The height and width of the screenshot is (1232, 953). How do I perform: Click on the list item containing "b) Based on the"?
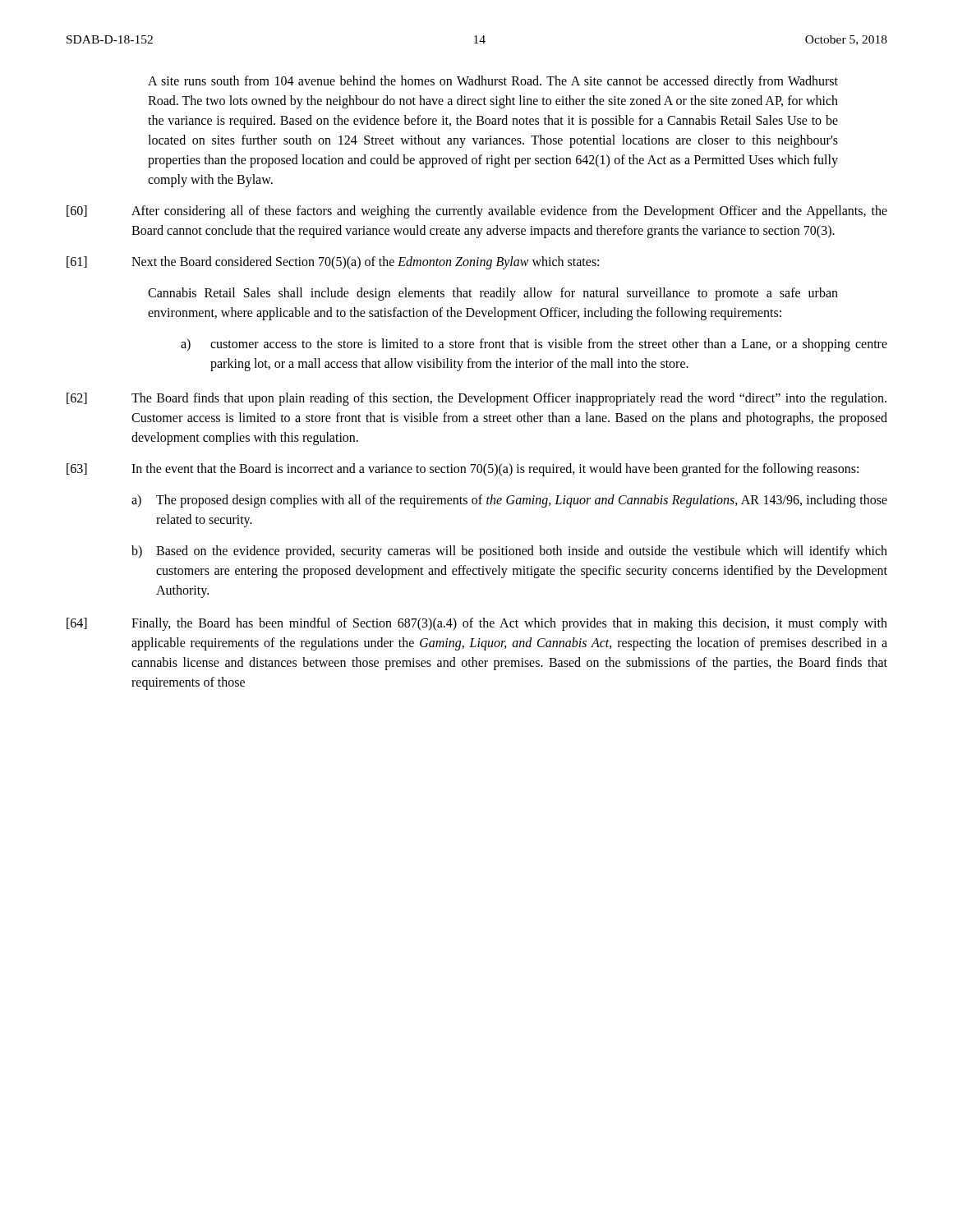tap(509, 571)
